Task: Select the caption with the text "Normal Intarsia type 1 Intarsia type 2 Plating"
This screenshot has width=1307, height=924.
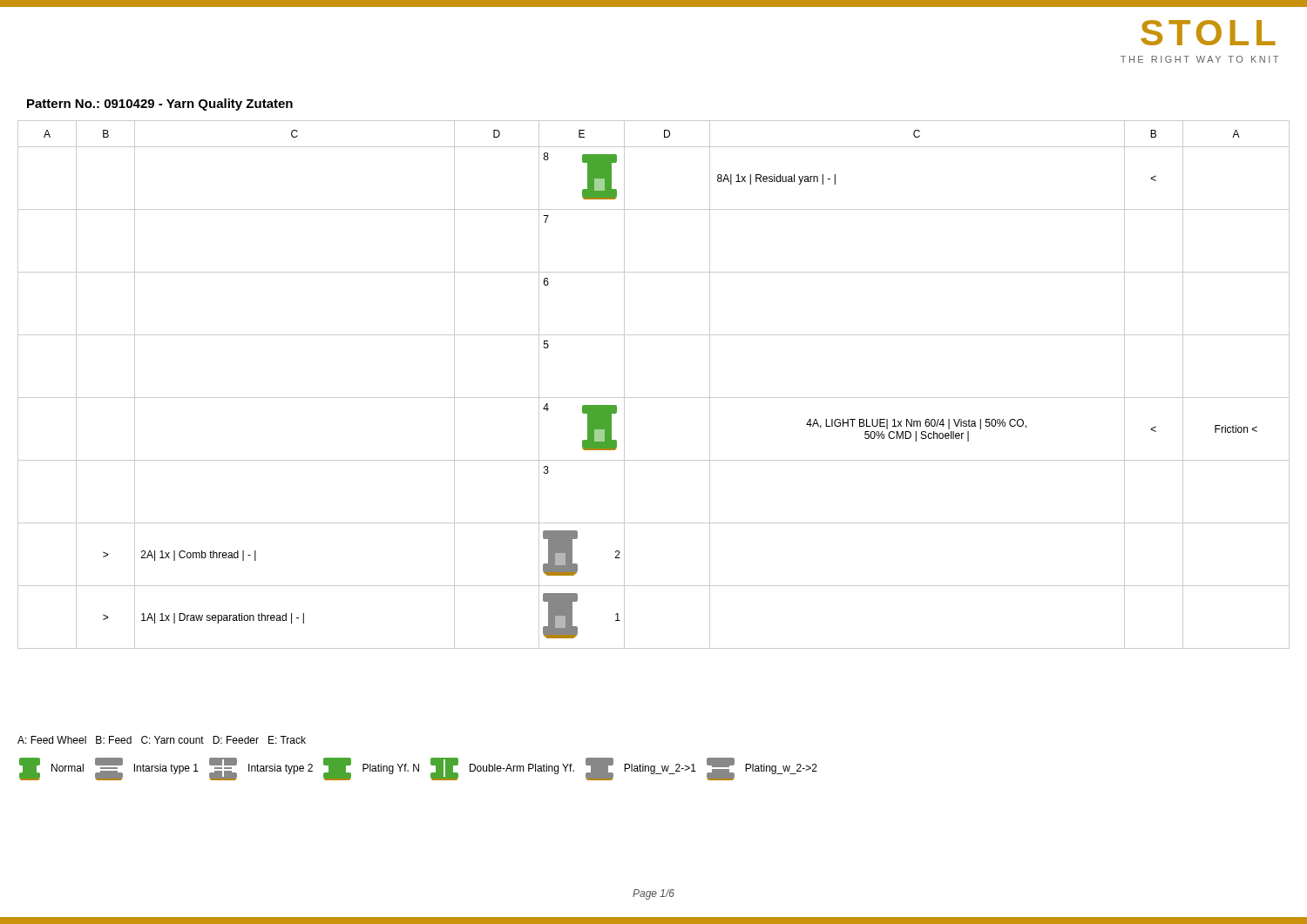Action: point(417,768)
